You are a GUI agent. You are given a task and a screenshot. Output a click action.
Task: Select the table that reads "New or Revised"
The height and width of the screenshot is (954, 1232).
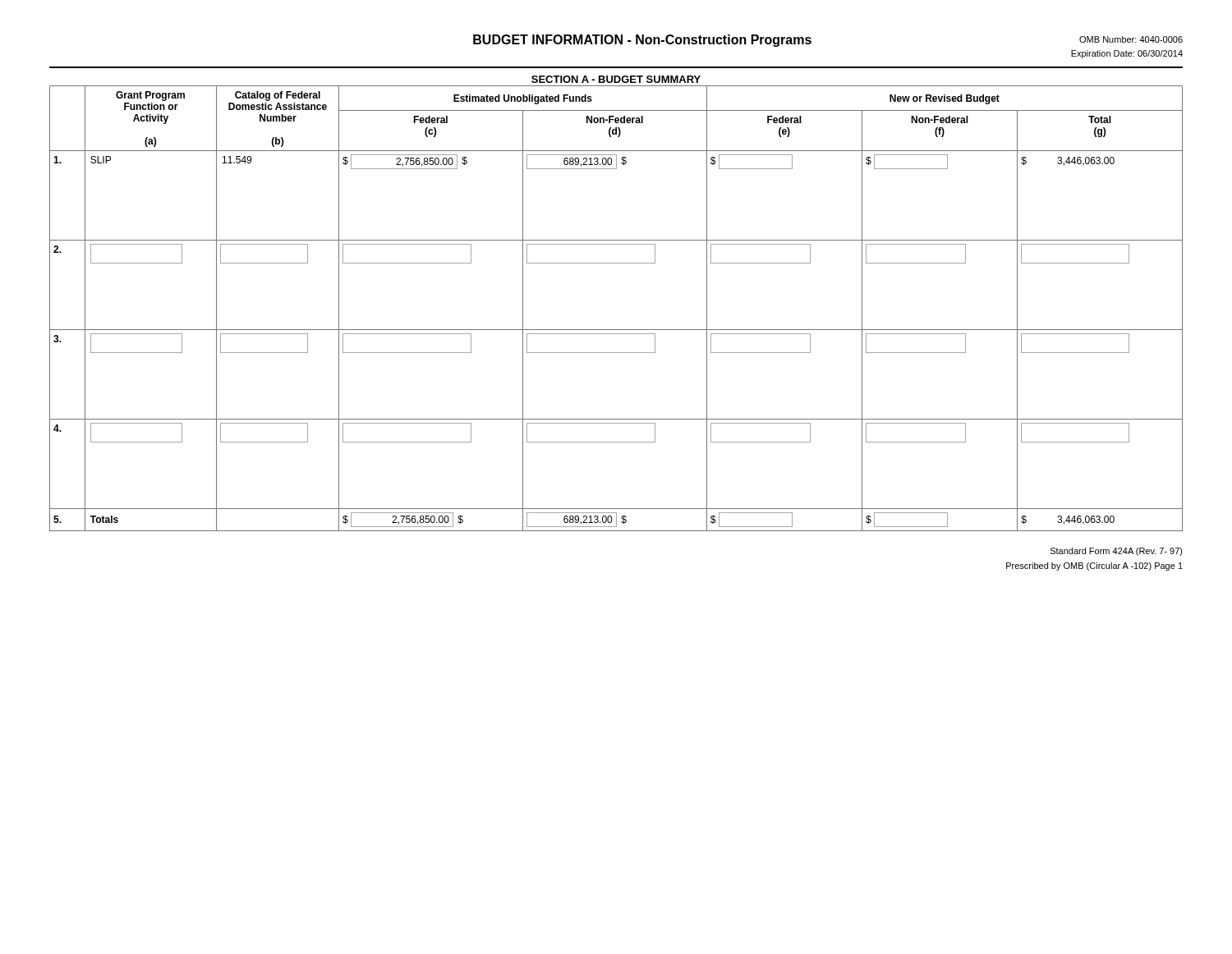616,308
